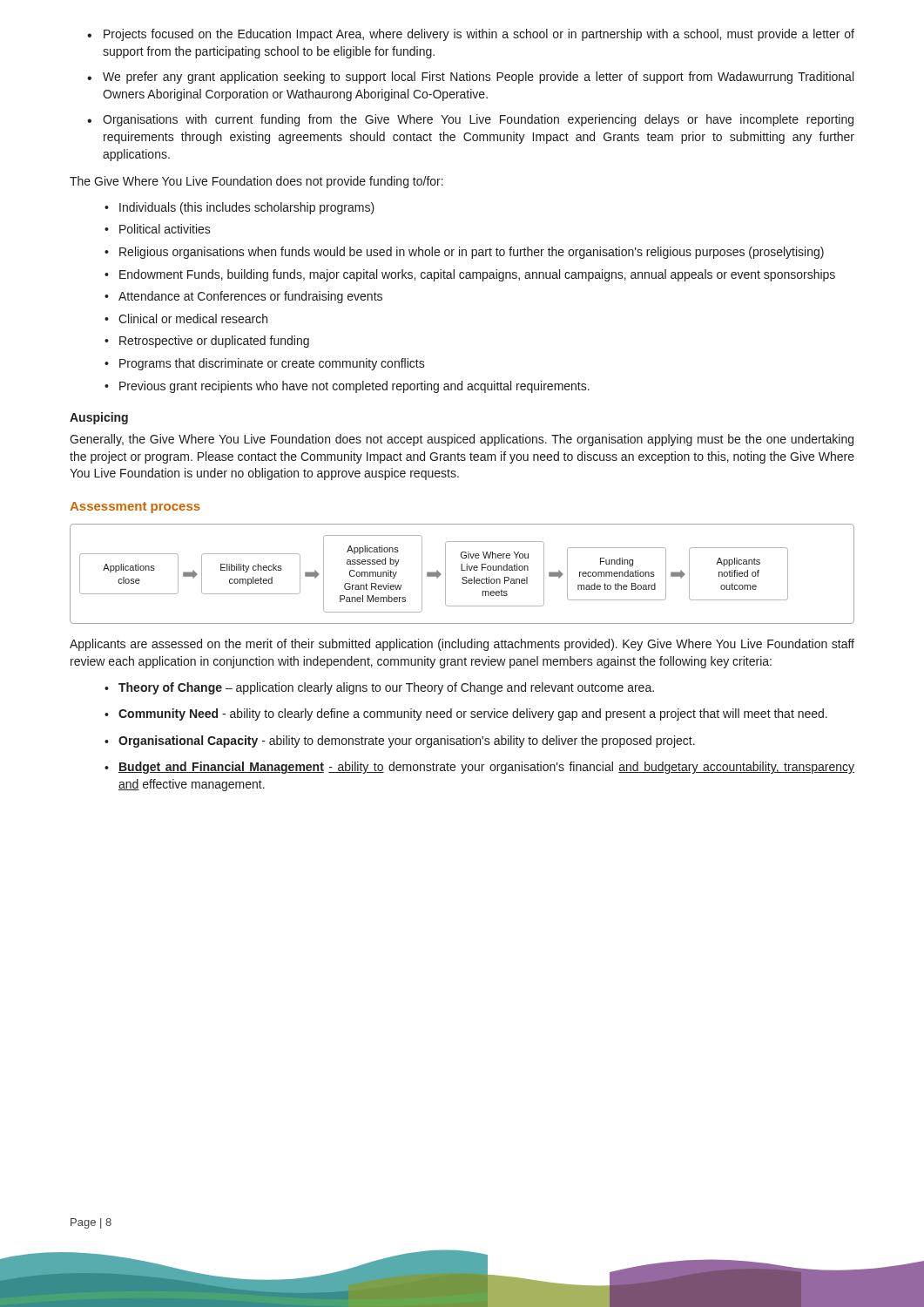Point to the element starting "The Give Where You Live Foundation"
Viewport: 924px width, 1307px height.
[257, 181]
